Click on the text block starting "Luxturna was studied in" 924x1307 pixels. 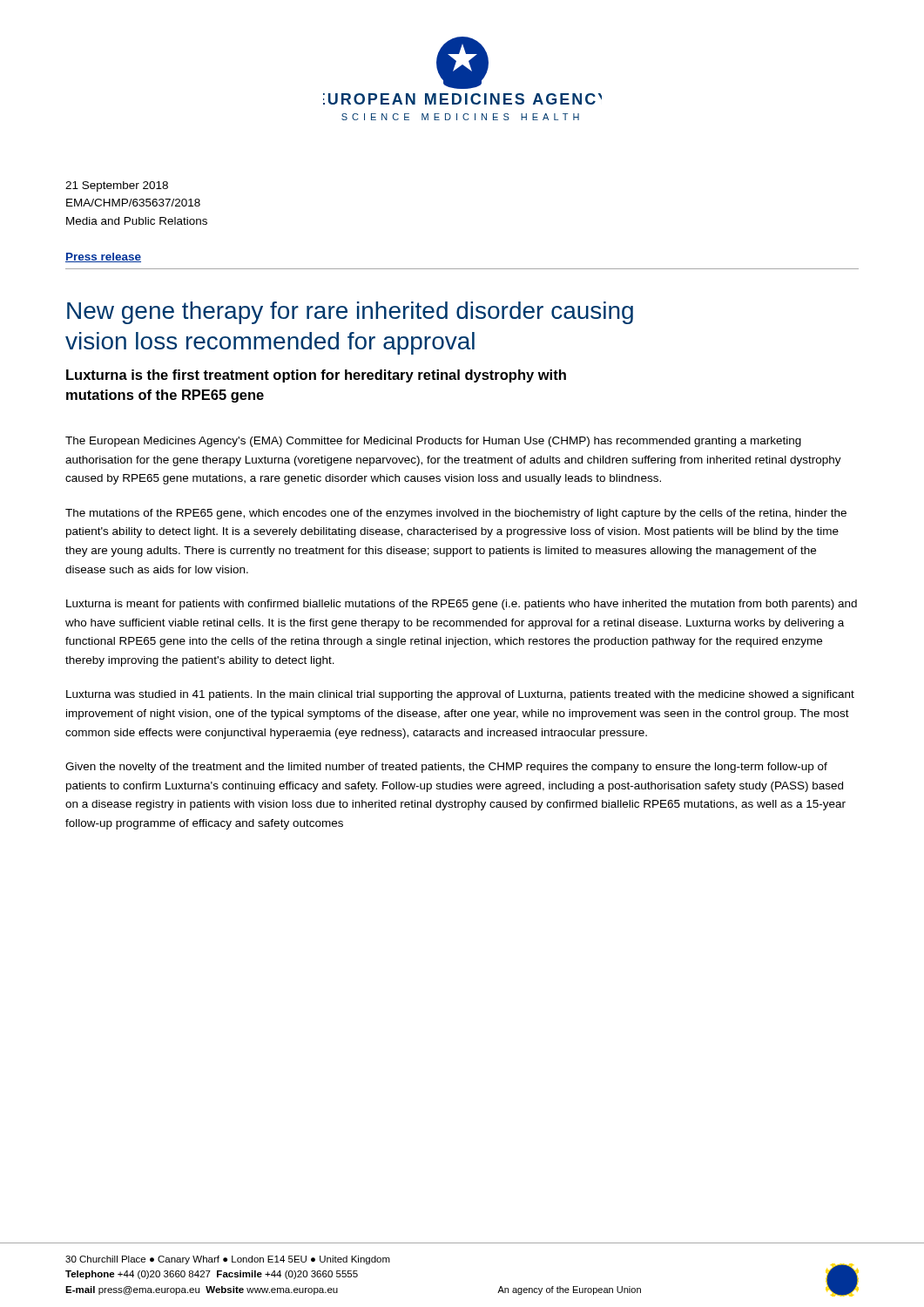pos(460,713)
